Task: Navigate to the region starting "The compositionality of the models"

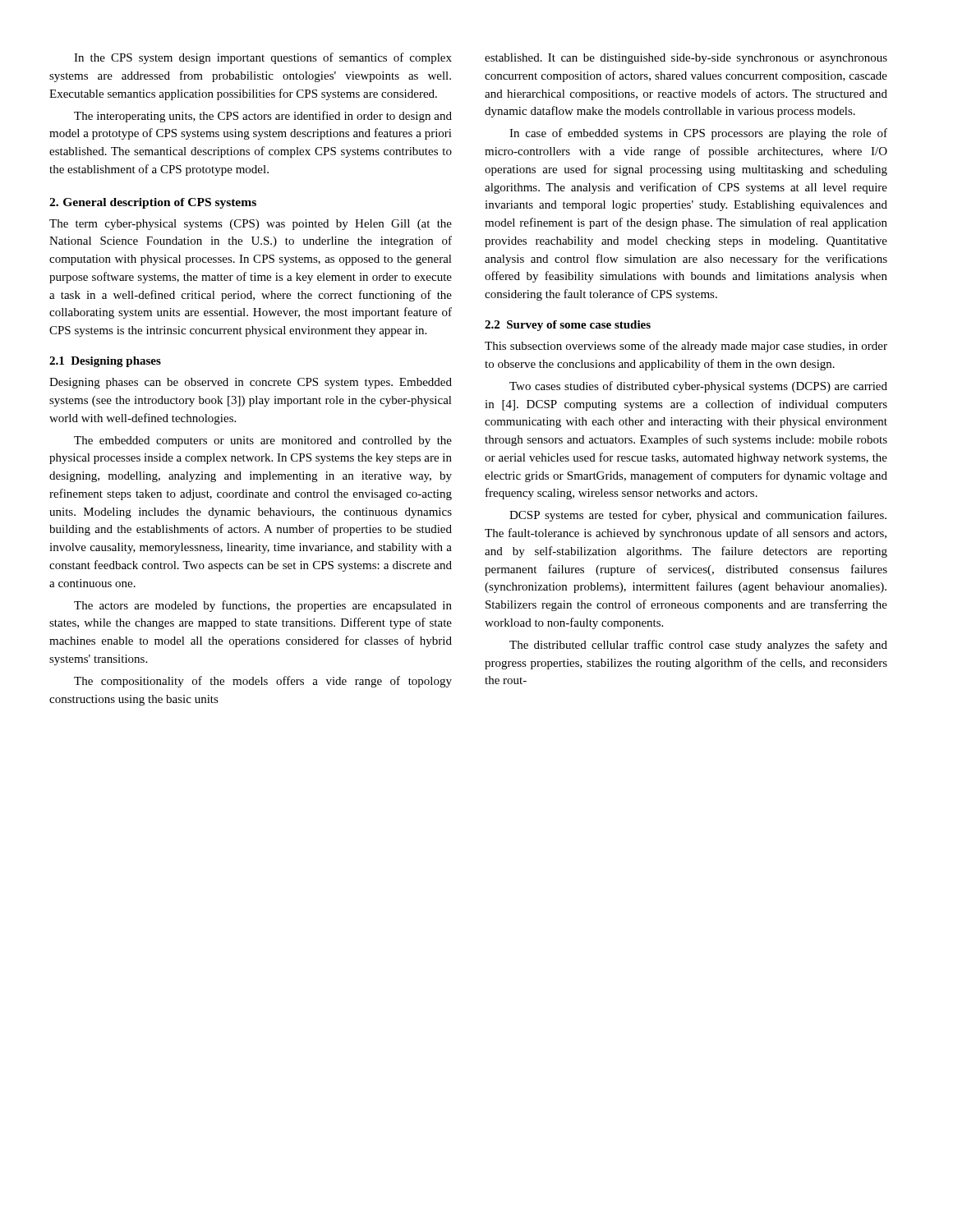Action: point(251,690)
